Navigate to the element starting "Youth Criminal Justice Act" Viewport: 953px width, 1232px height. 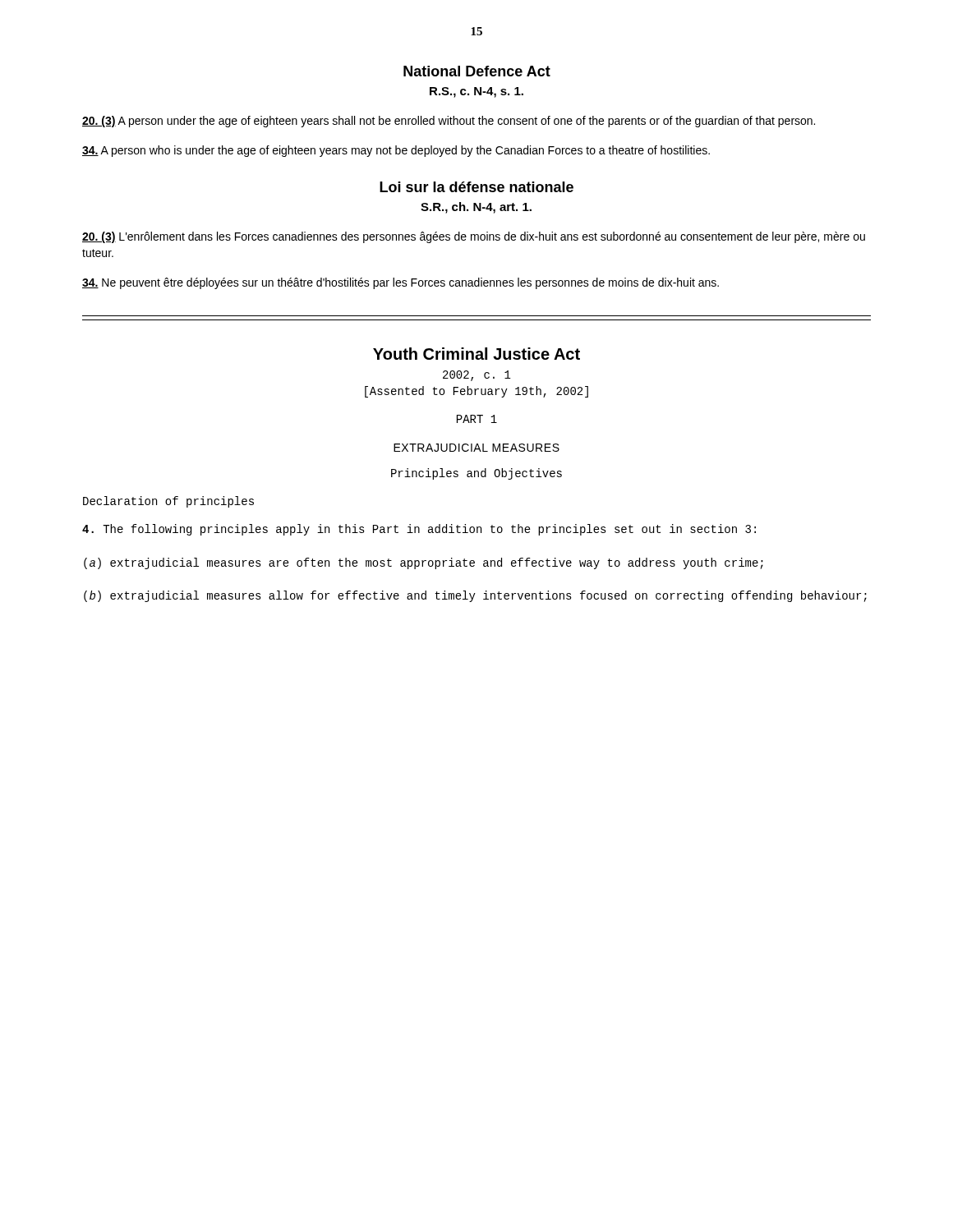[476, 354]
